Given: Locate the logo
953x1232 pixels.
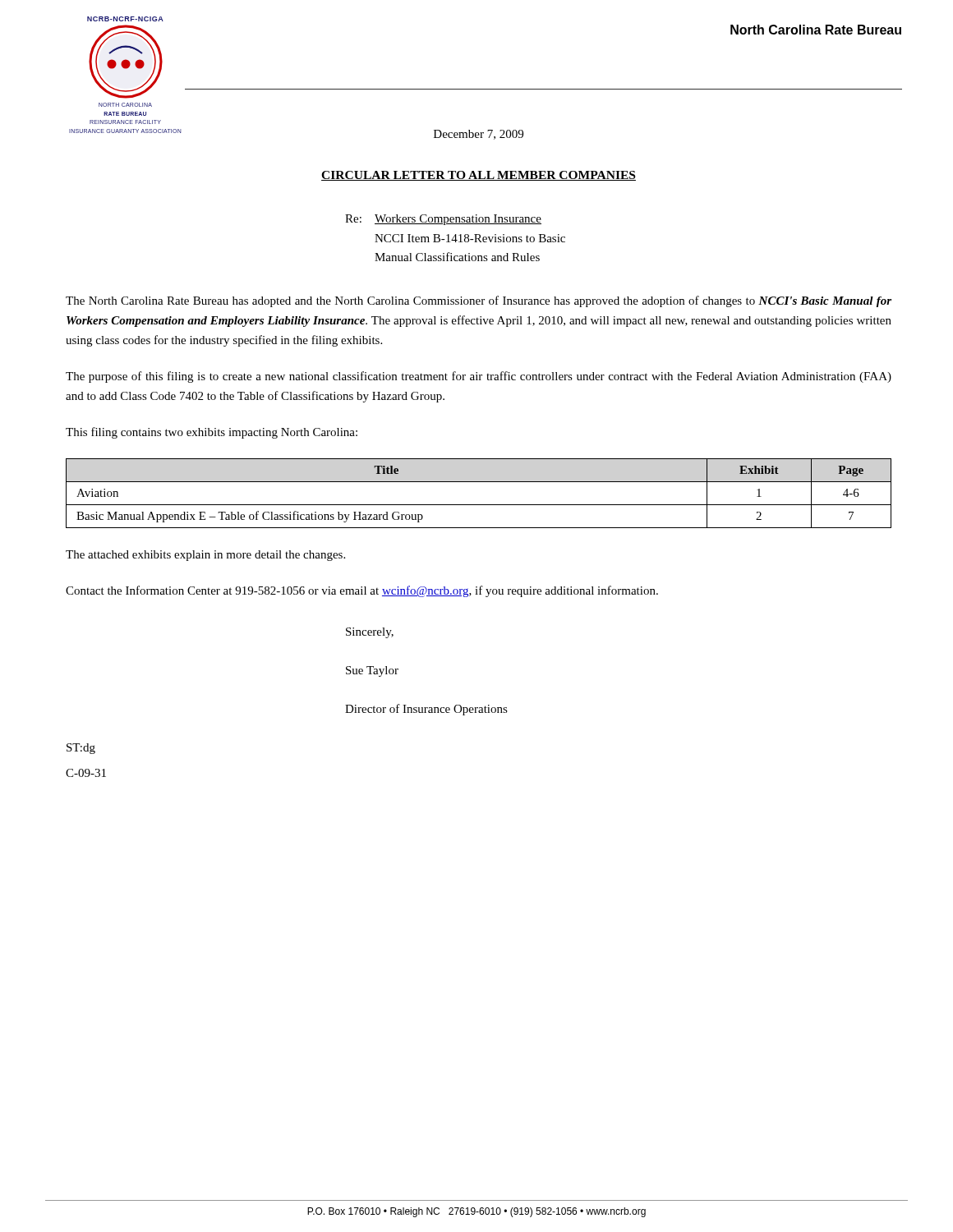Looking at the screenshot, I should click(125, 75).
